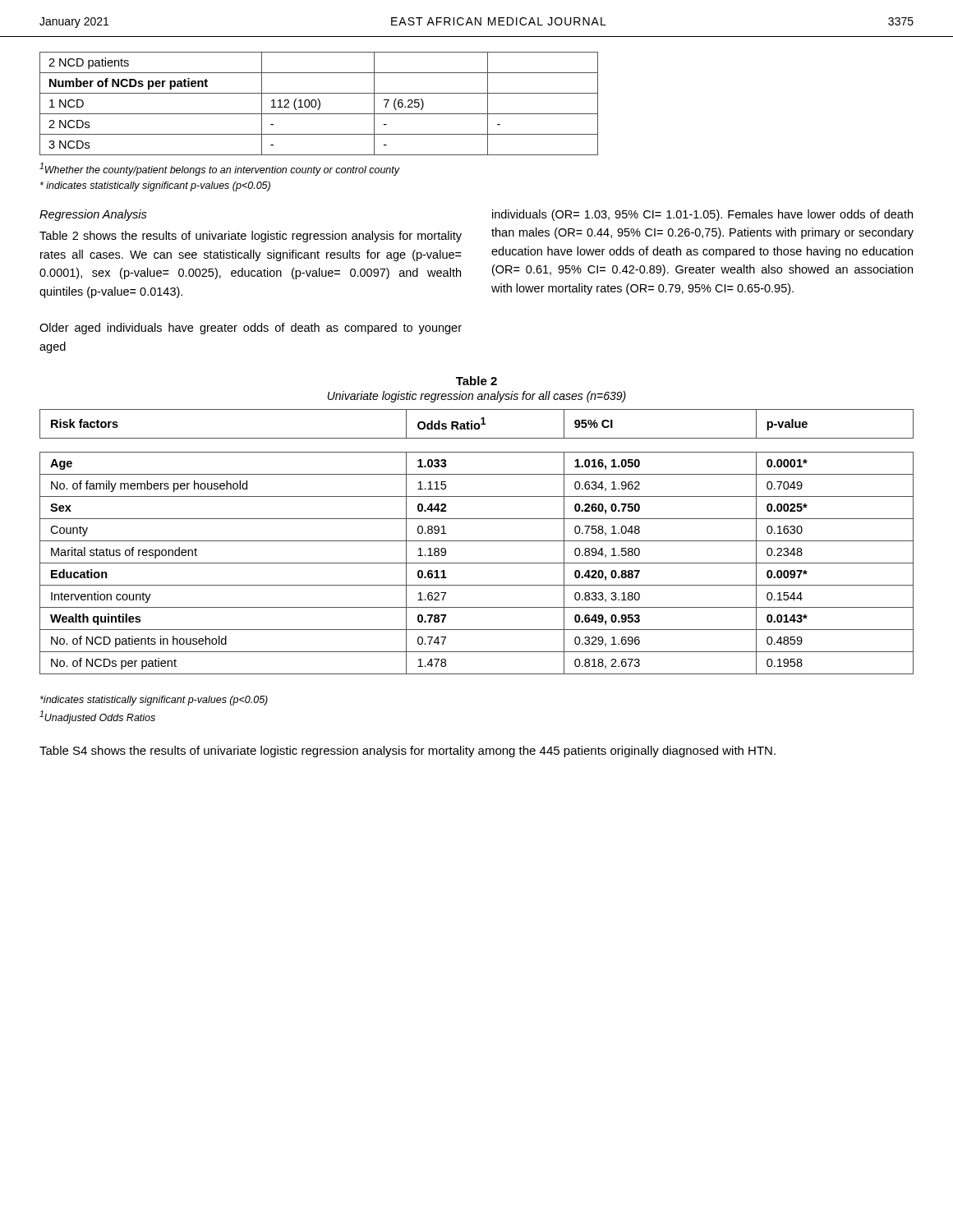953x1232 pixels.
Task: Where does it say "Regression Analysis"?
Action: [x=93, y=214]
